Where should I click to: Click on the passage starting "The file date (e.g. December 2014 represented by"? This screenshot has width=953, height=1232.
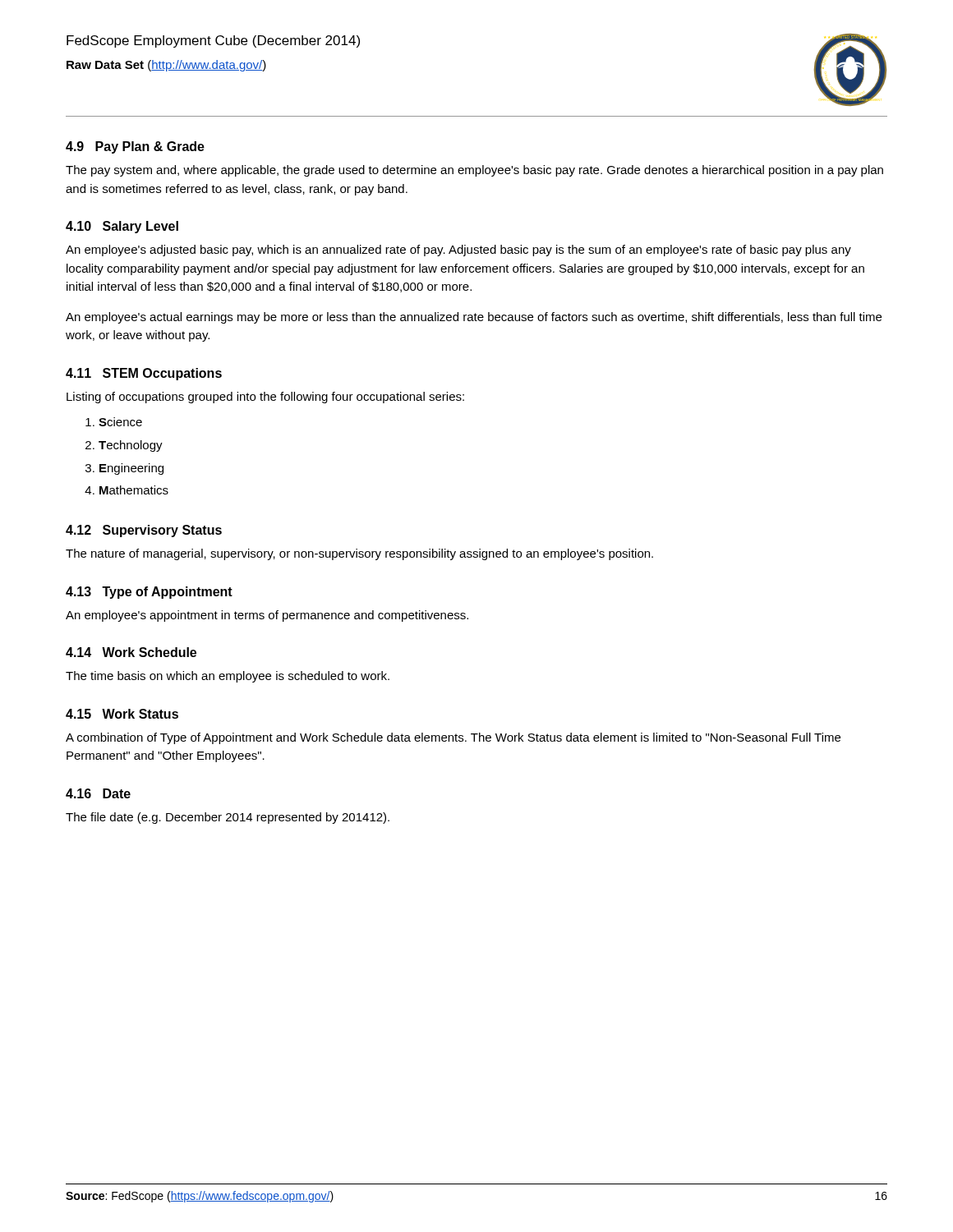click(x=228, y=816)
